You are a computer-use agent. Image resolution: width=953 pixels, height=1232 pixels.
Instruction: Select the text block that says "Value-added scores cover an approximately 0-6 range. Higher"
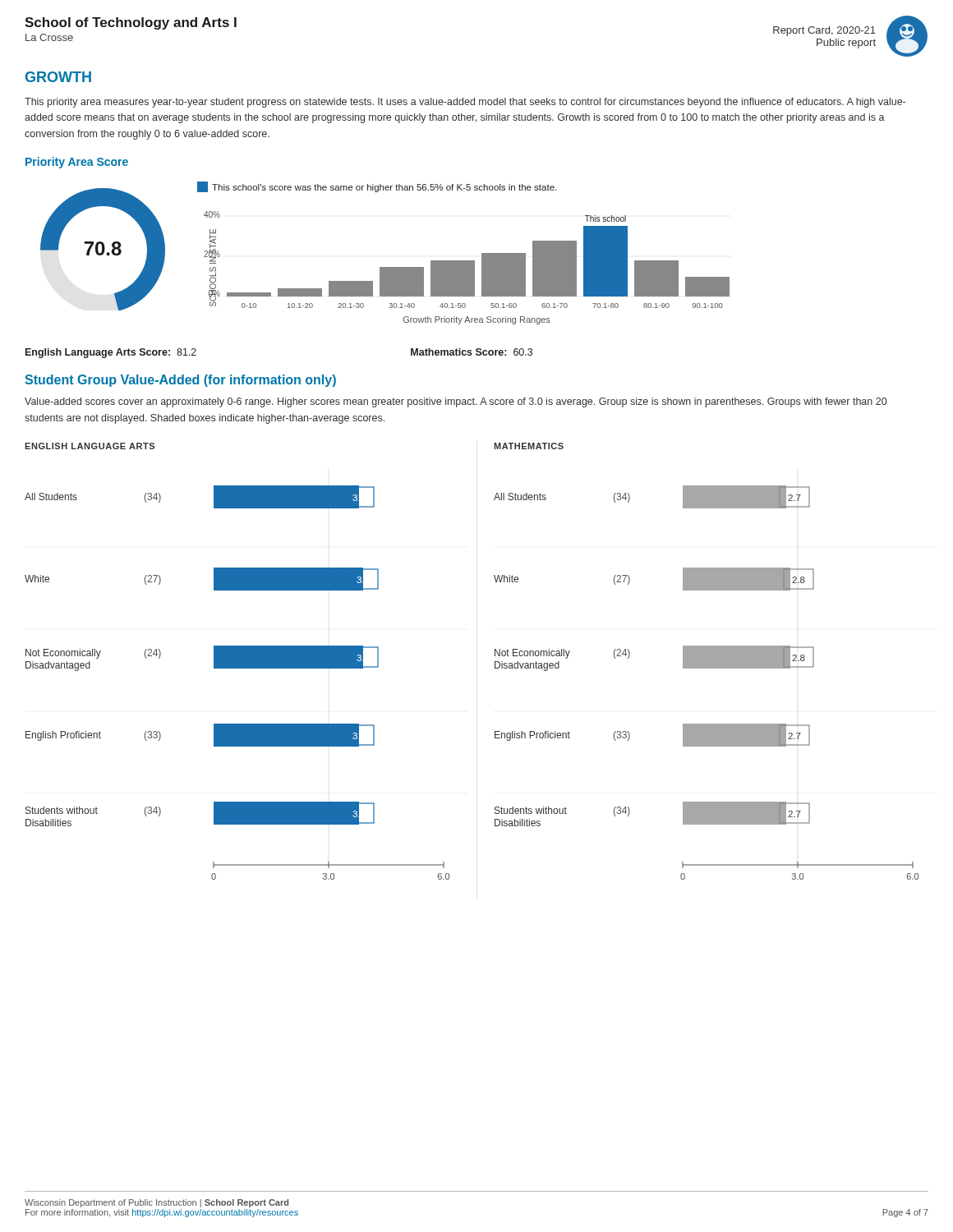coord(456,410)
